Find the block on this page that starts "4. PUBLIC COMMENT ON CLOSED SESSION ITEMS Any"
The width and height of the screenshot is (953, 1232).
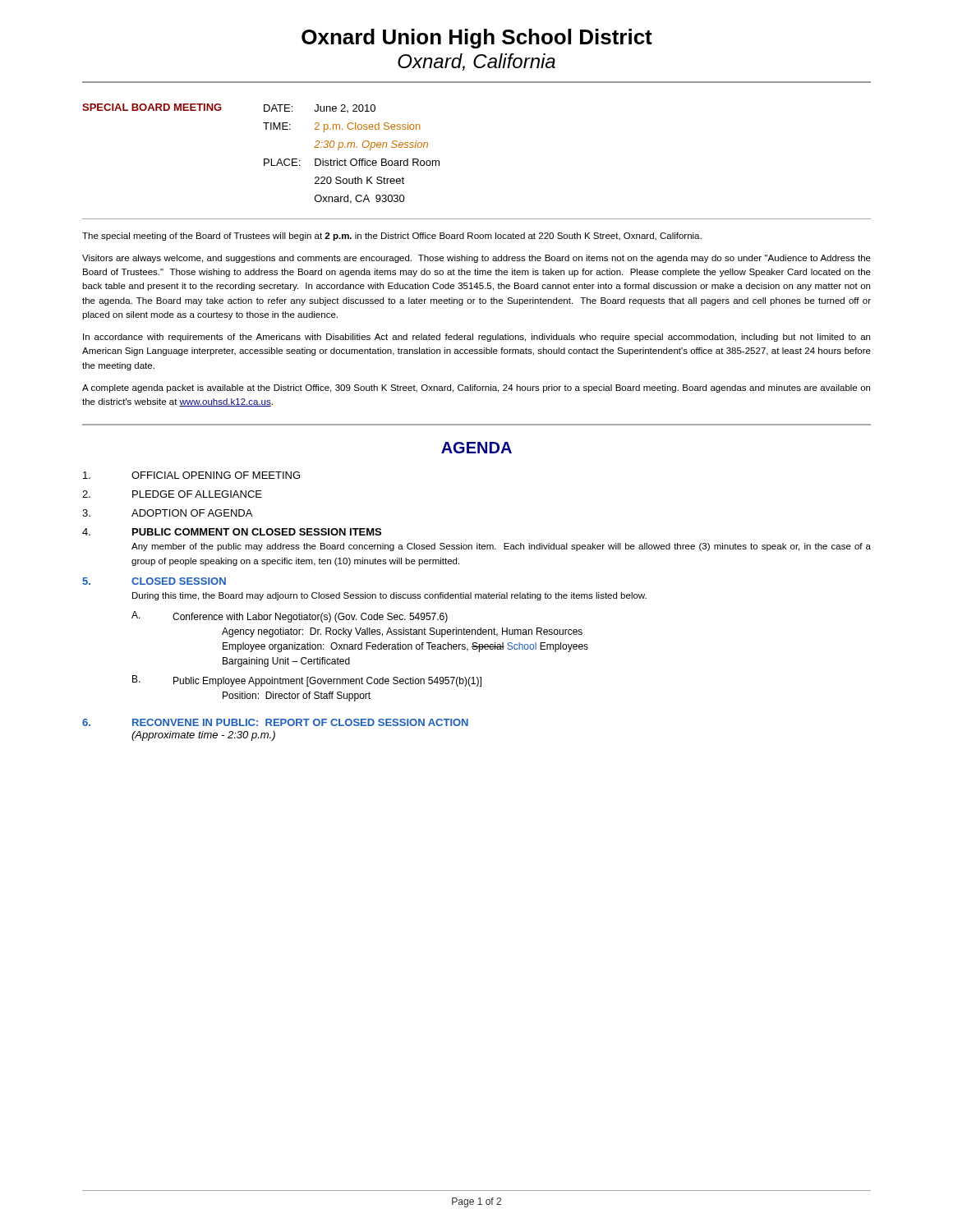476,547
